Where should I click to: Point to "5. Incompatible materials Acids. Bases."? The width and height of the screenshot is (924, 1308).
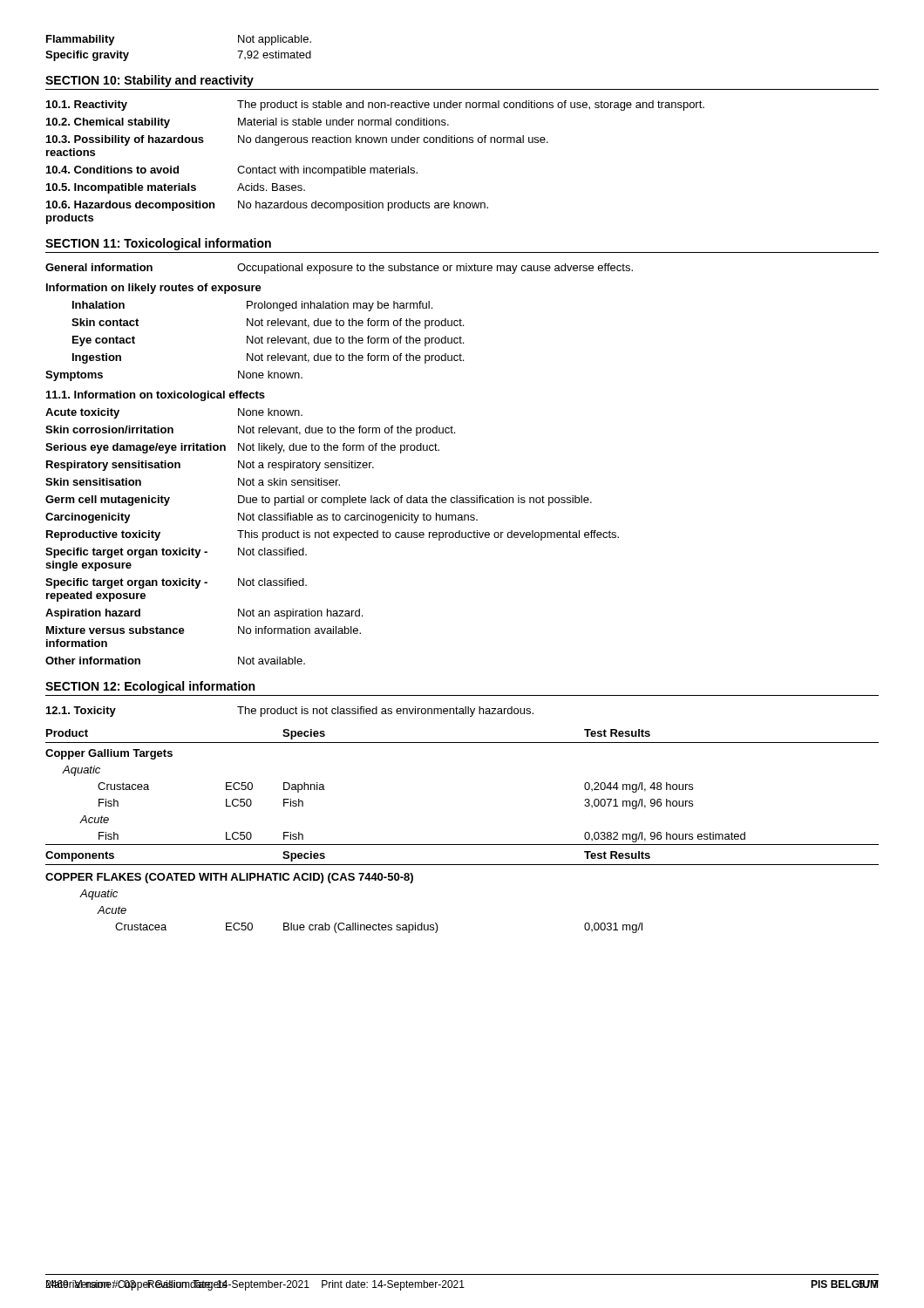coord(176,188)
